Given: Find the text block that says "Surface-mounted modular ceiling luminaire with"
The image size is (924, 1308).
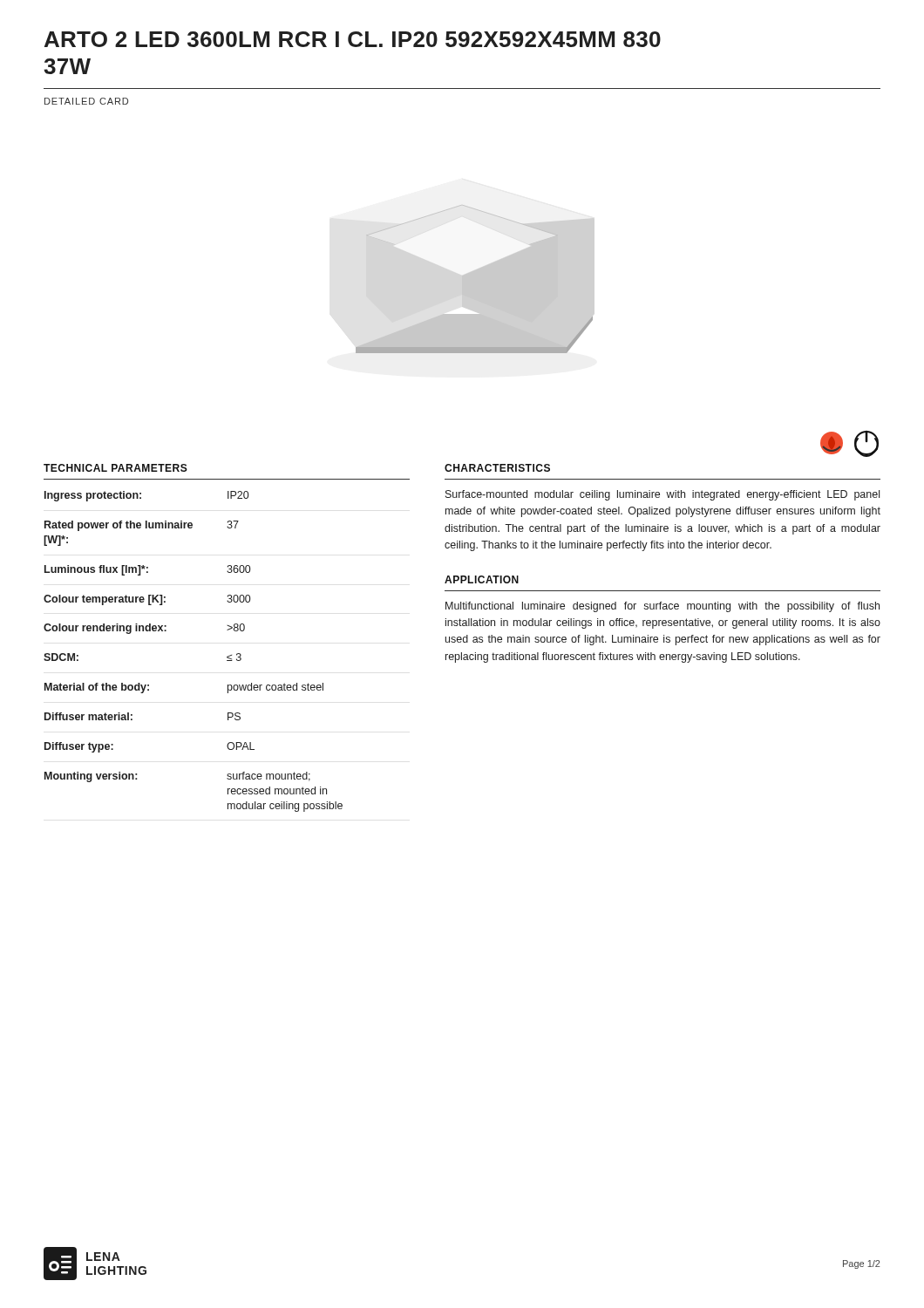Looking at the screenshot, I should (662, 520).
